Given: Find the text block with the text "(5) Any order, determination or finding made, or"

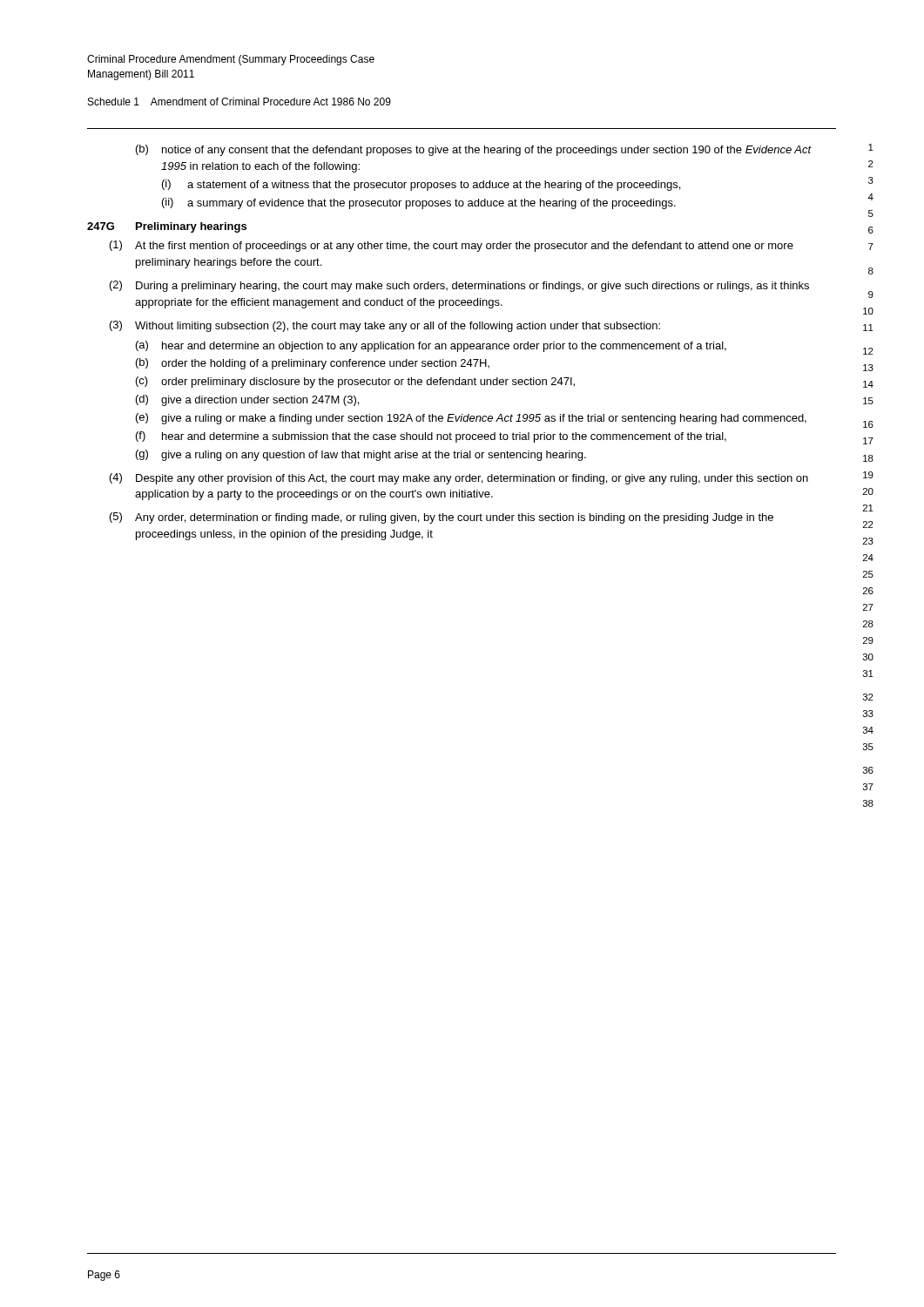Looking at the screenshot, I should coord(462,526).
